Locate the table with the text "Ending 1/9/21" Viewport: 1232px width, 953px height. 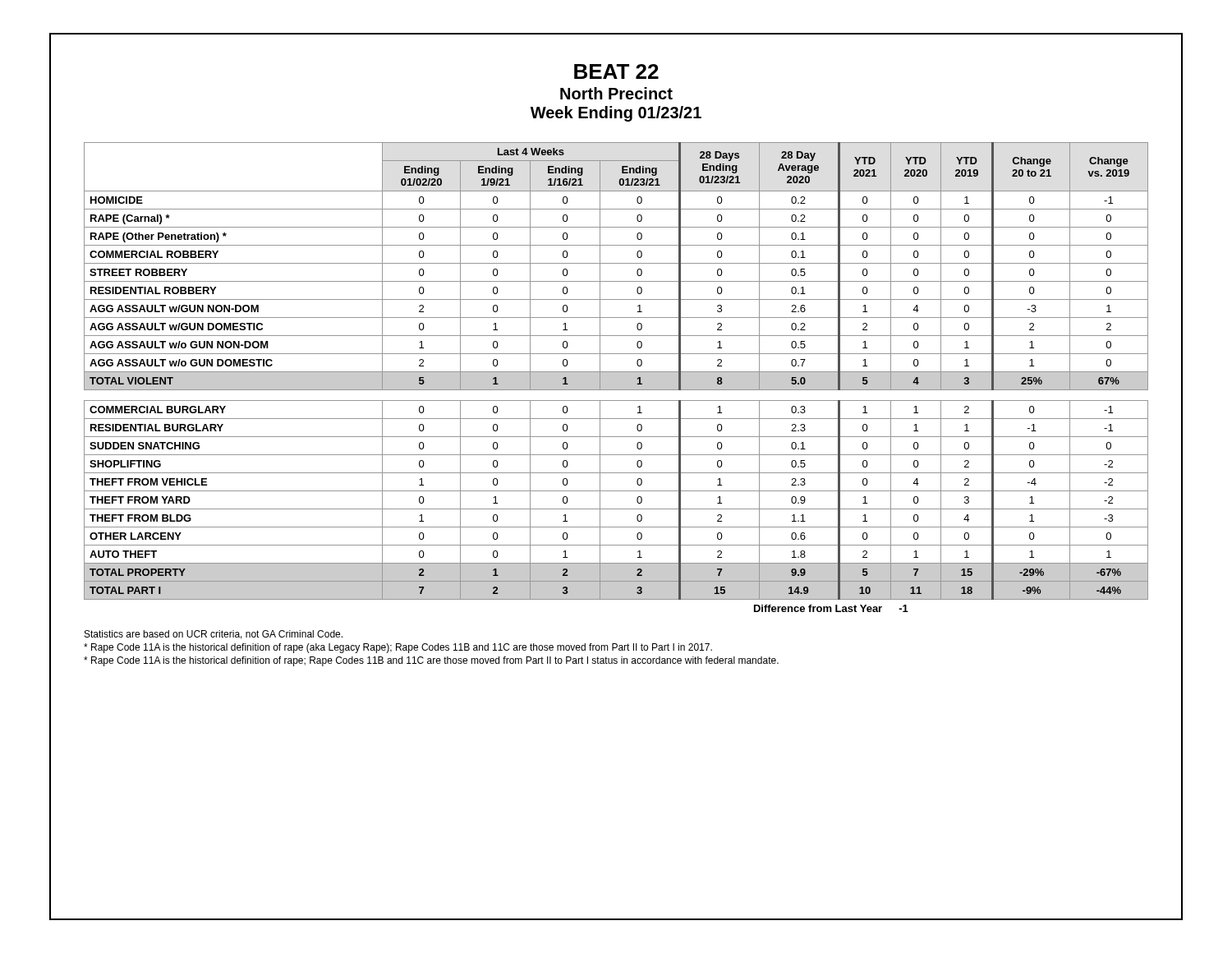(616, 380)
